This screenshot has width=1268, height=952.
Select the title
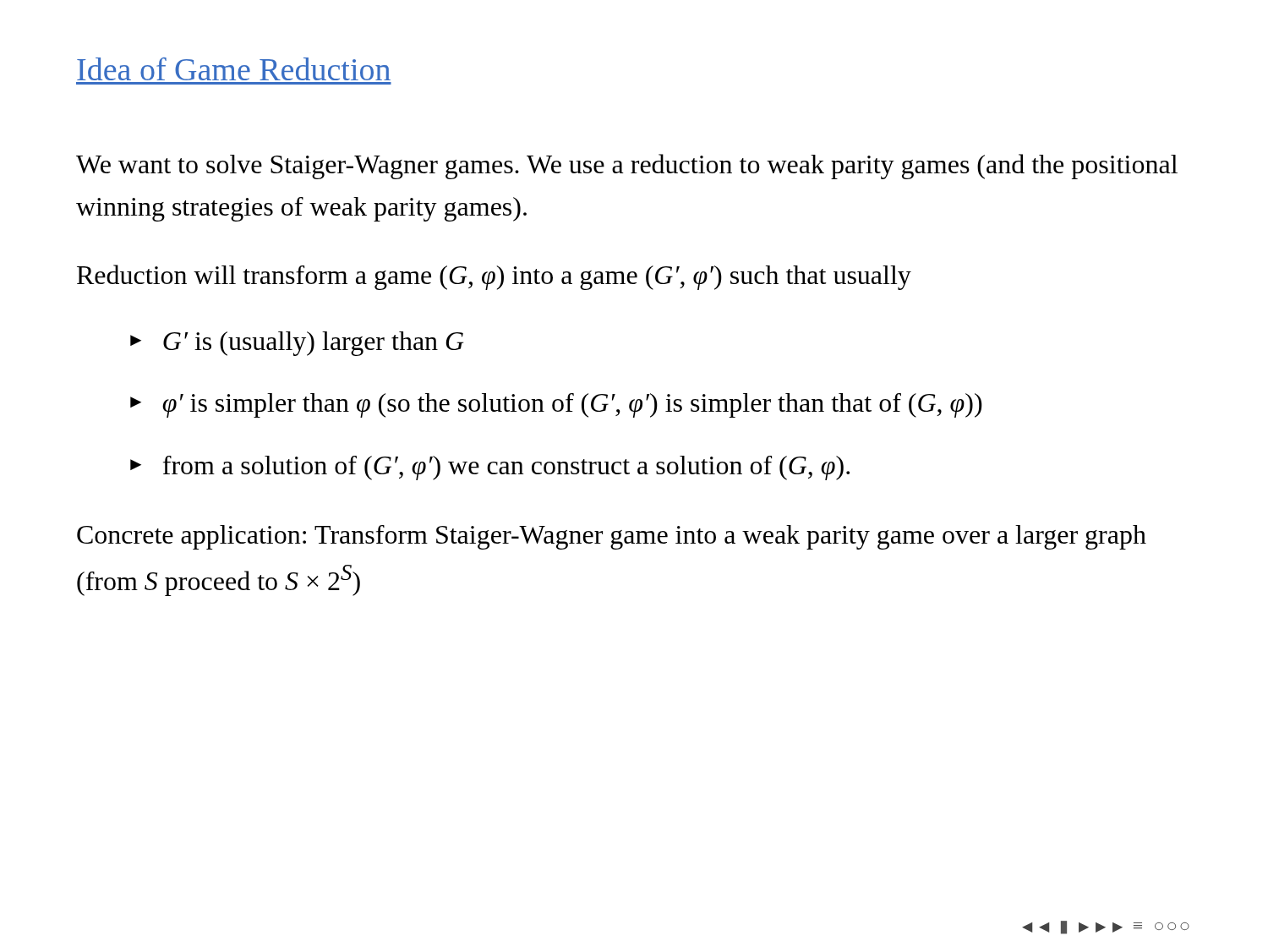(x=234, y=69)
